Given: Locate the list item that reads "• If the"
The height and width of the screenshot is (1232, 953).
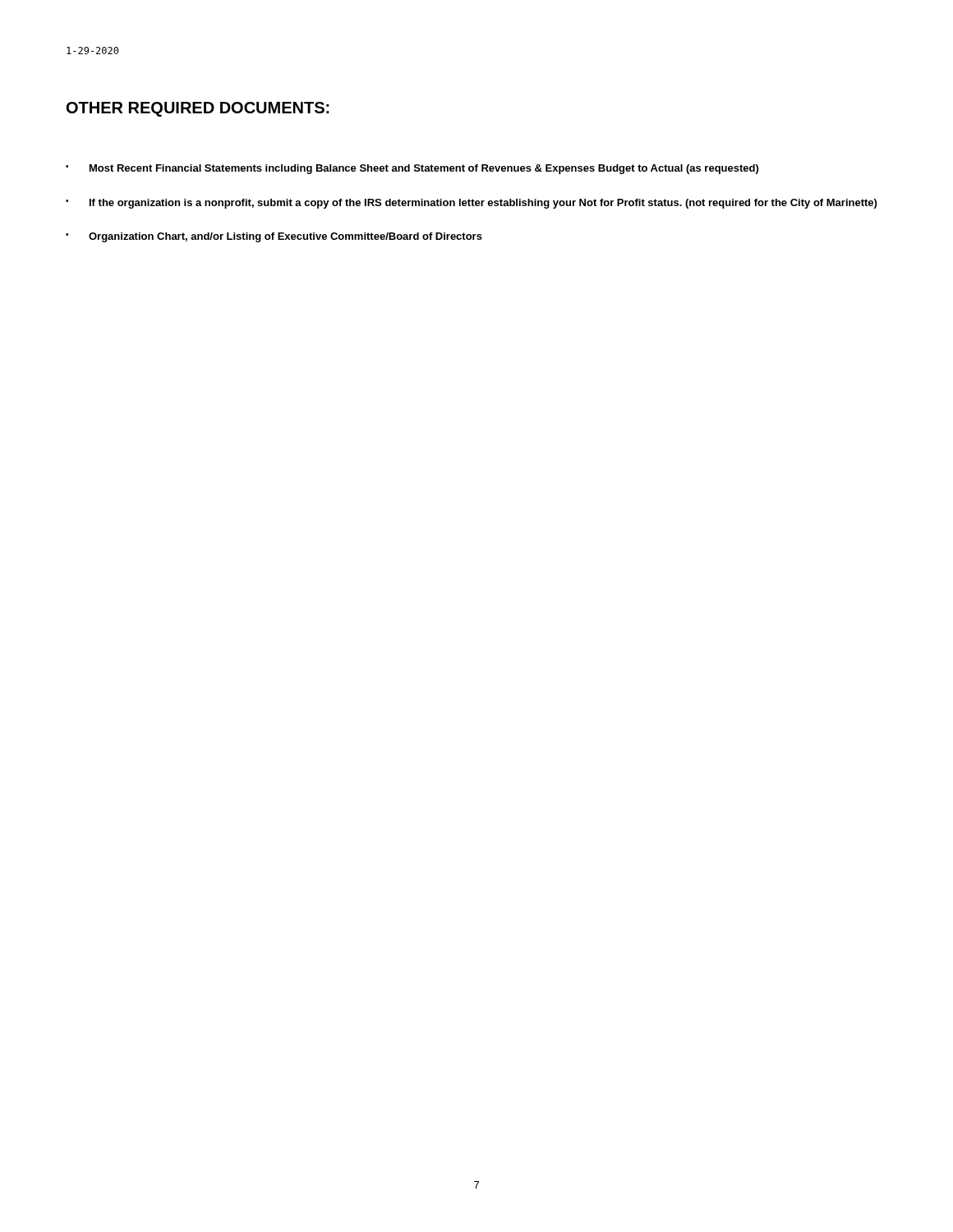Looking at the screenshot, I should (x=476, y=202).
